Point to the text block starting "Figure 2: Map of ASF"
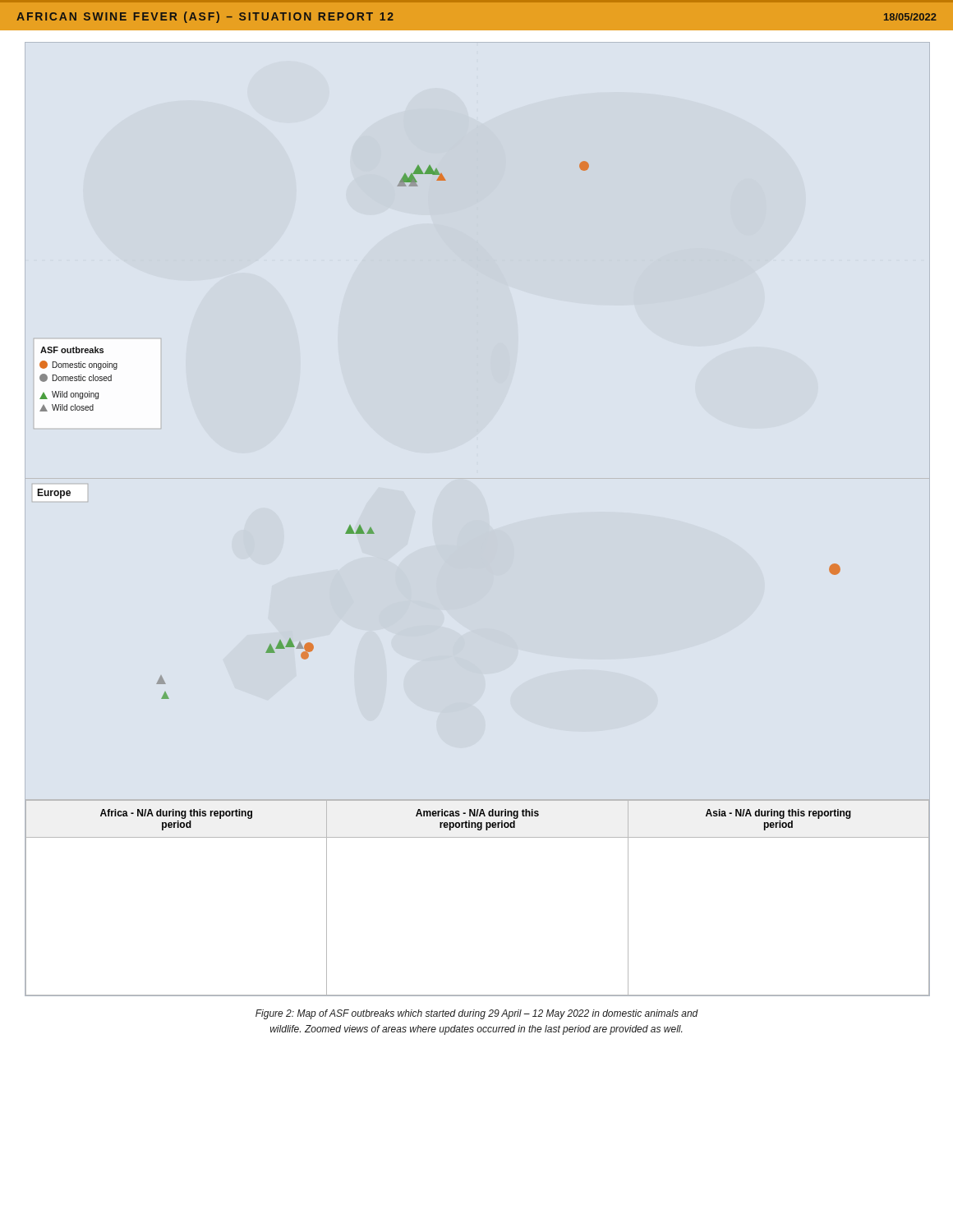This screenshot has height=1232, width=953. (x=476, y=1021)
